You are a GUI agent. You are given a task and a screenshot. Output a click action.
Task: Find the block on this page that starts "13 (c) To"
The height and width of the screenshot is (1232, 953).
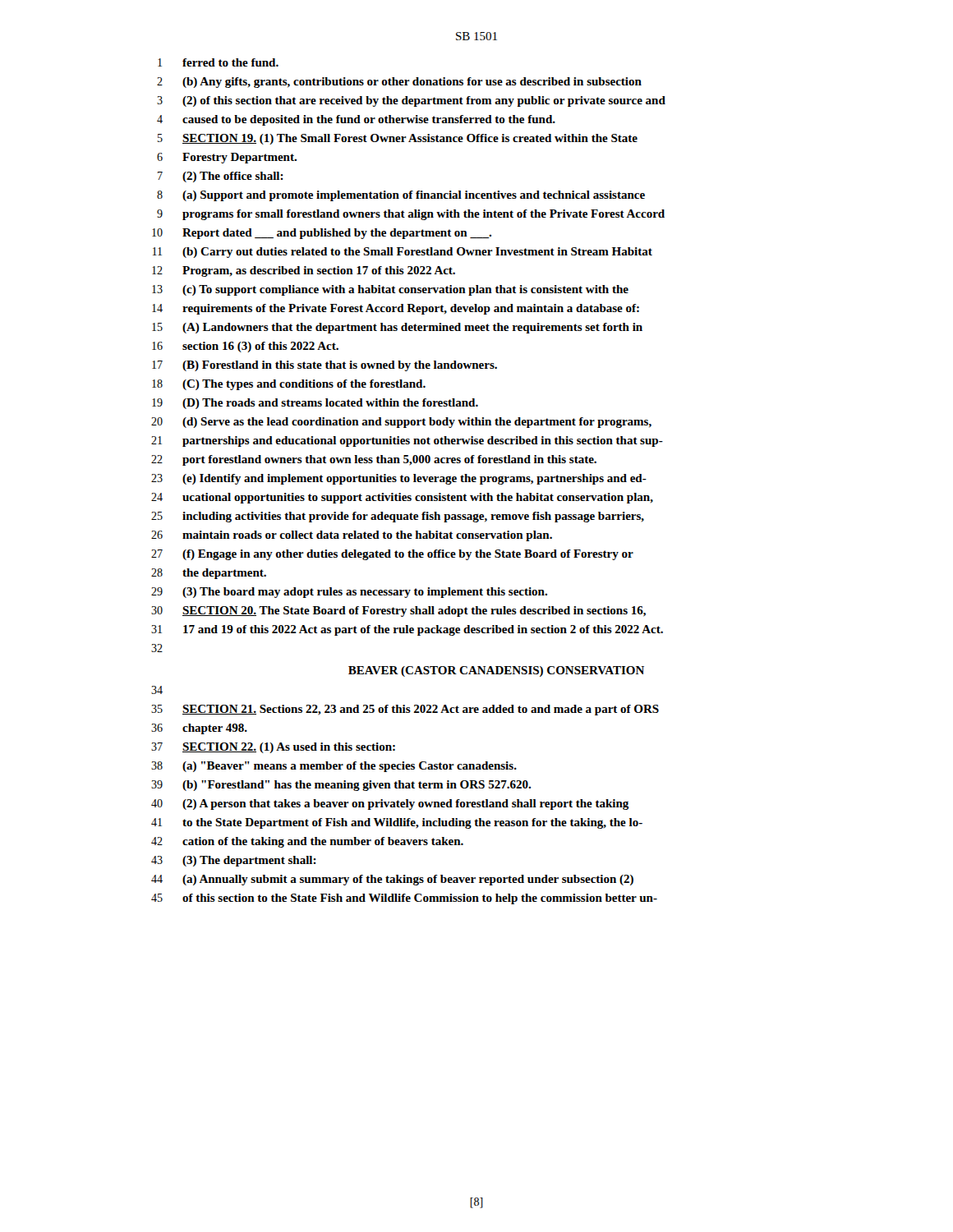click(x=476, y=290)
